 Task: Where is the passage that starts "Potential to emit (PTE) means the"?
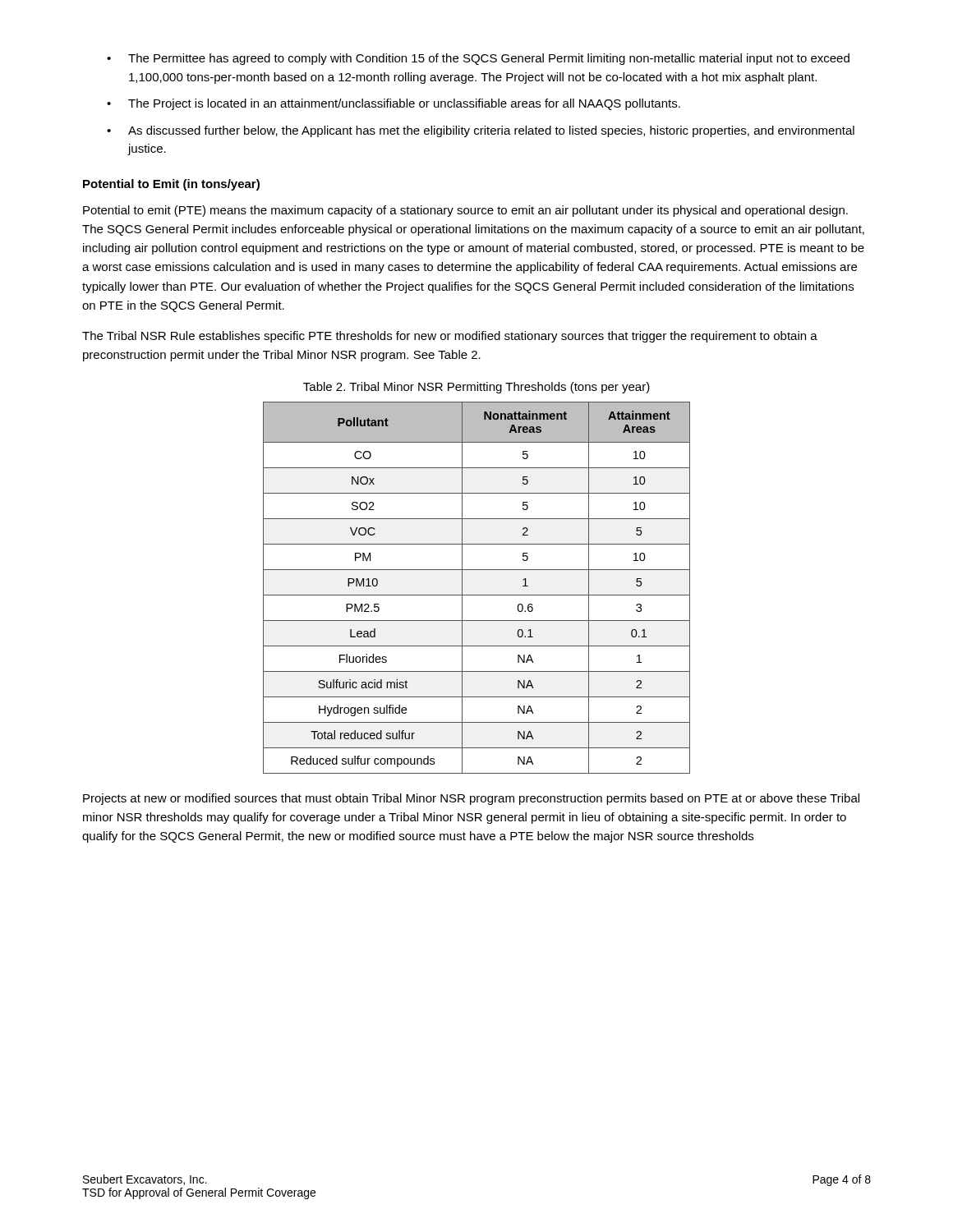474,257
